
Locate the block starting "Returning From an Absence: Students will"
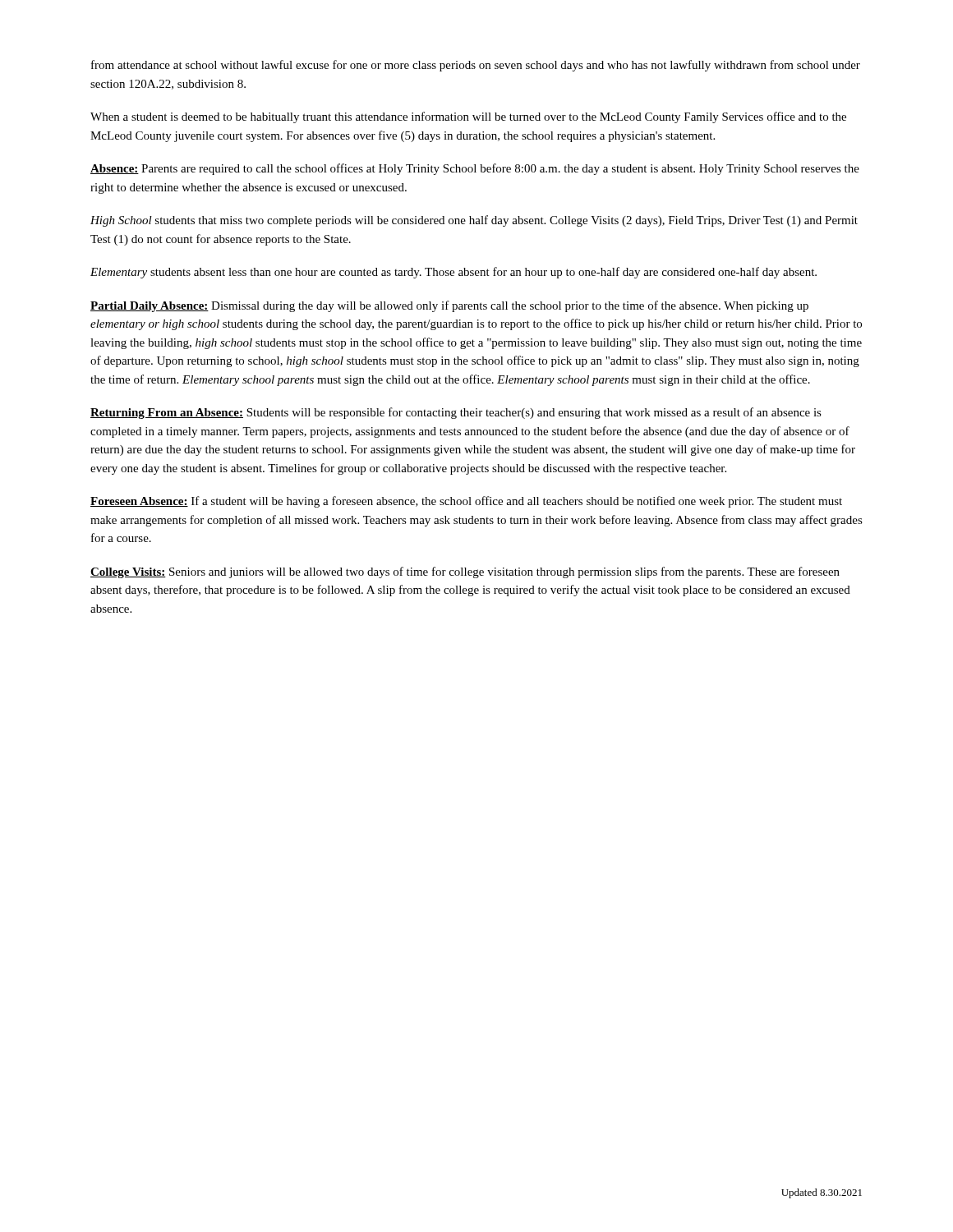473,440
